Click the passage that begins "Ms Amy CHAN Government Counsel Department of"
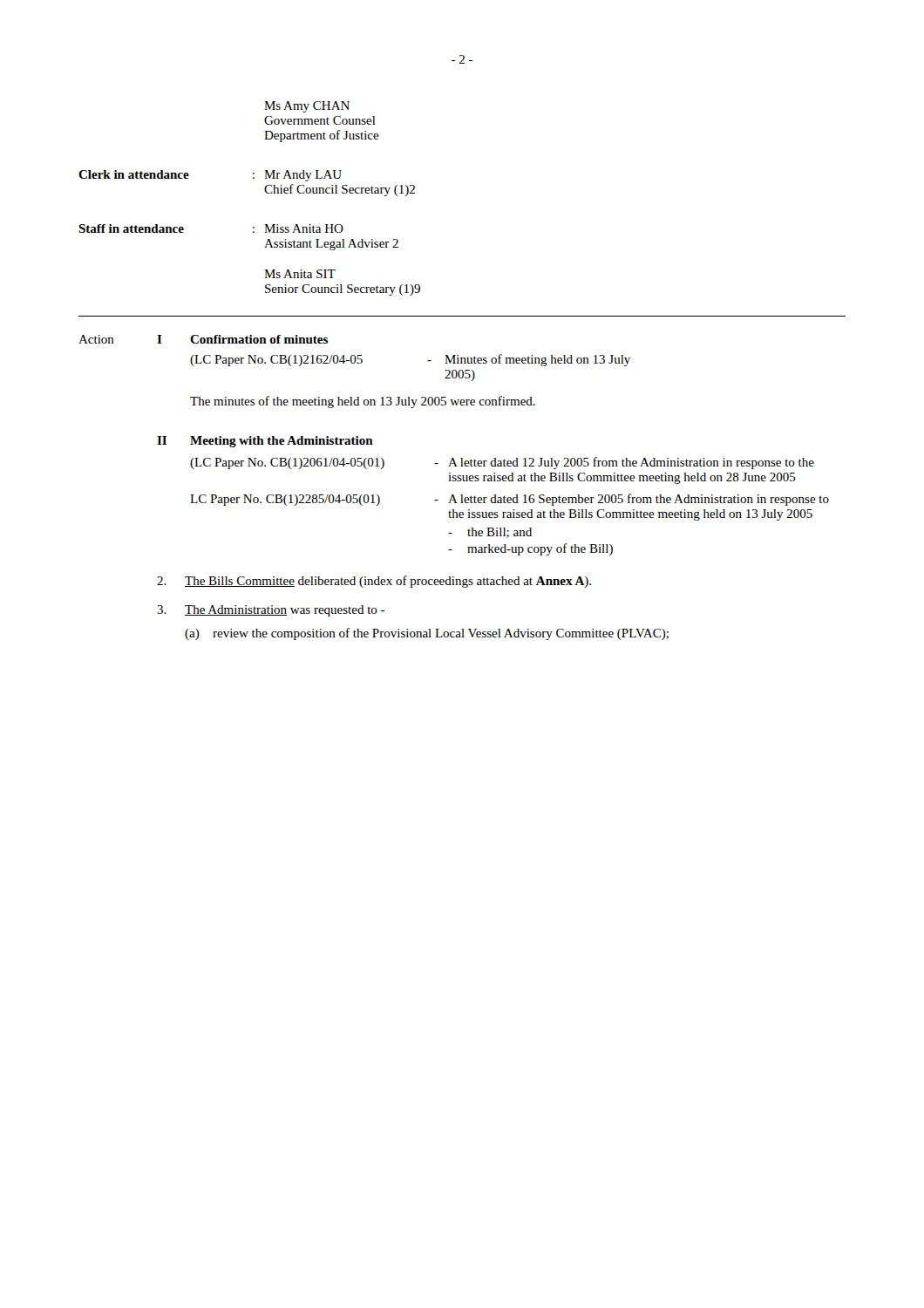924x1308 pixels. [321, 120]
